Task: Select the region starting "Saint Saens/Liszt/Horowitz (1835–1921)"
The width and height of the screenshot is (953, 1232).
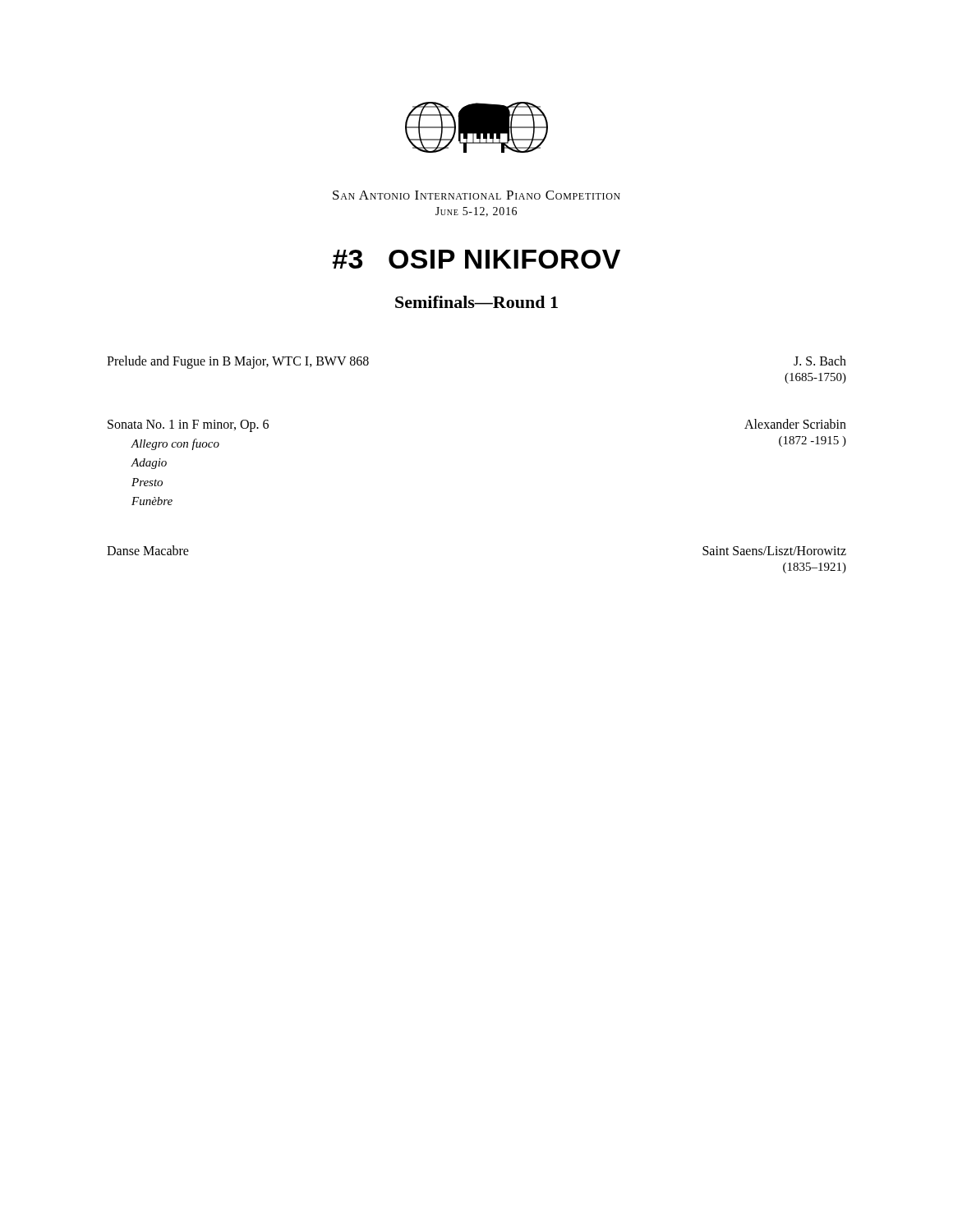Action: [x=756, y=559]
